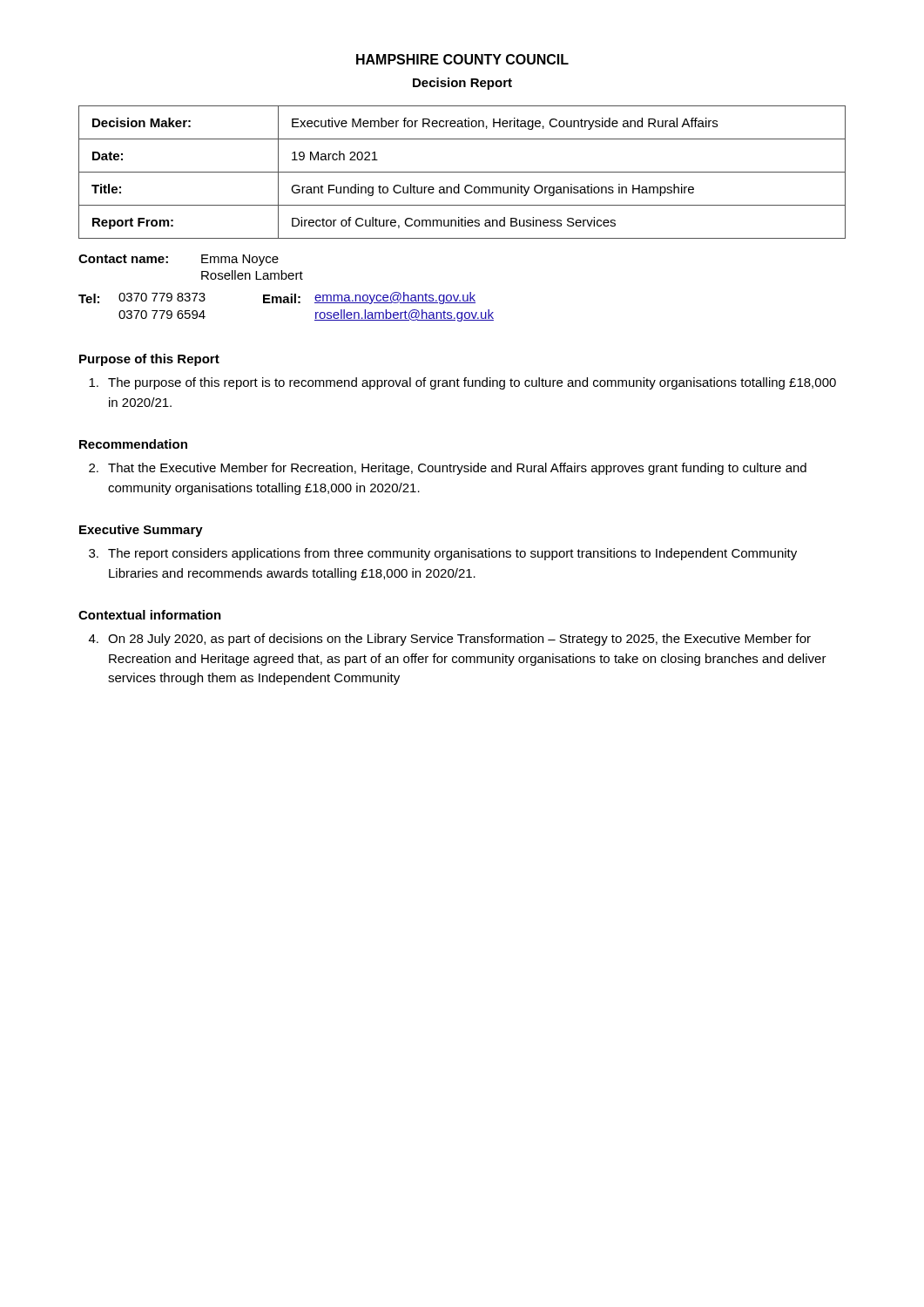Find the text that says "Contact name: Emma Noyce Rosellen Lambert"
This screenshot has width=924, height=1307.
pyautogui.click(x=191, y=267)
